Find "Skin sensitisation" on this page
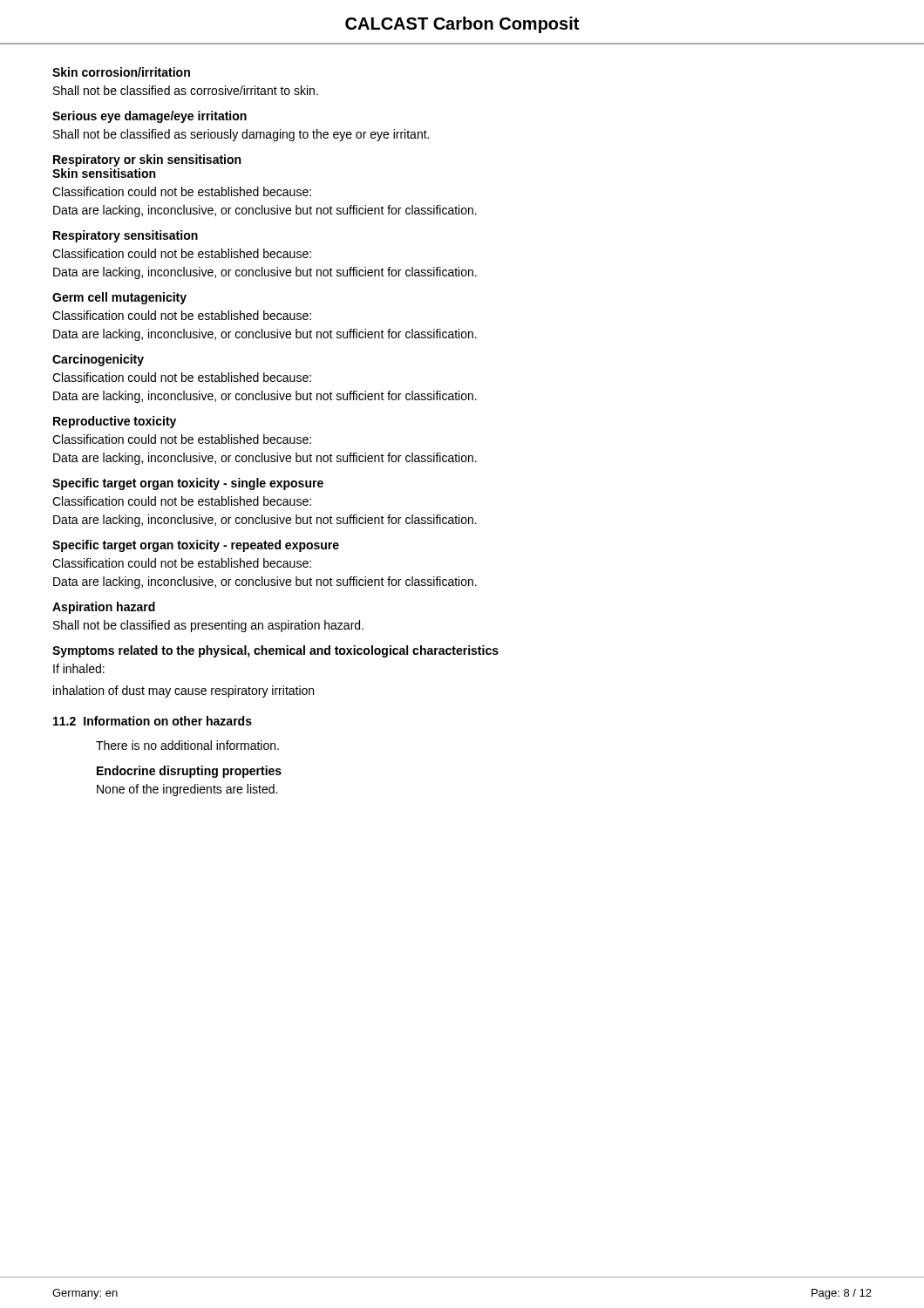Viewport: 924px width, 1308px height. pyautogui.click(x=104, y=174)
